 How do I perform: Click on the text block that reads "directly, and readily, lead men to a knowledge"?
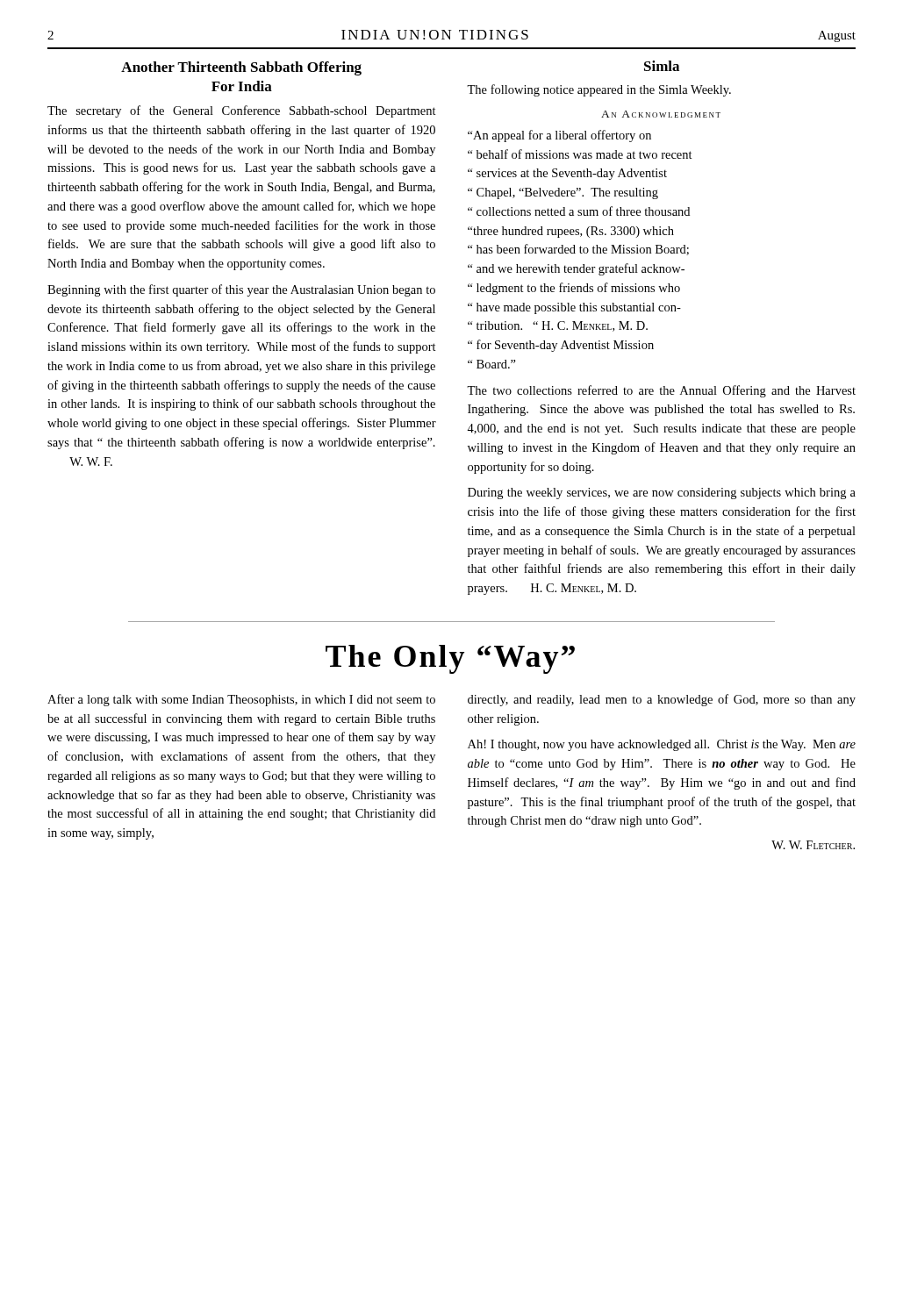(661, 761)
